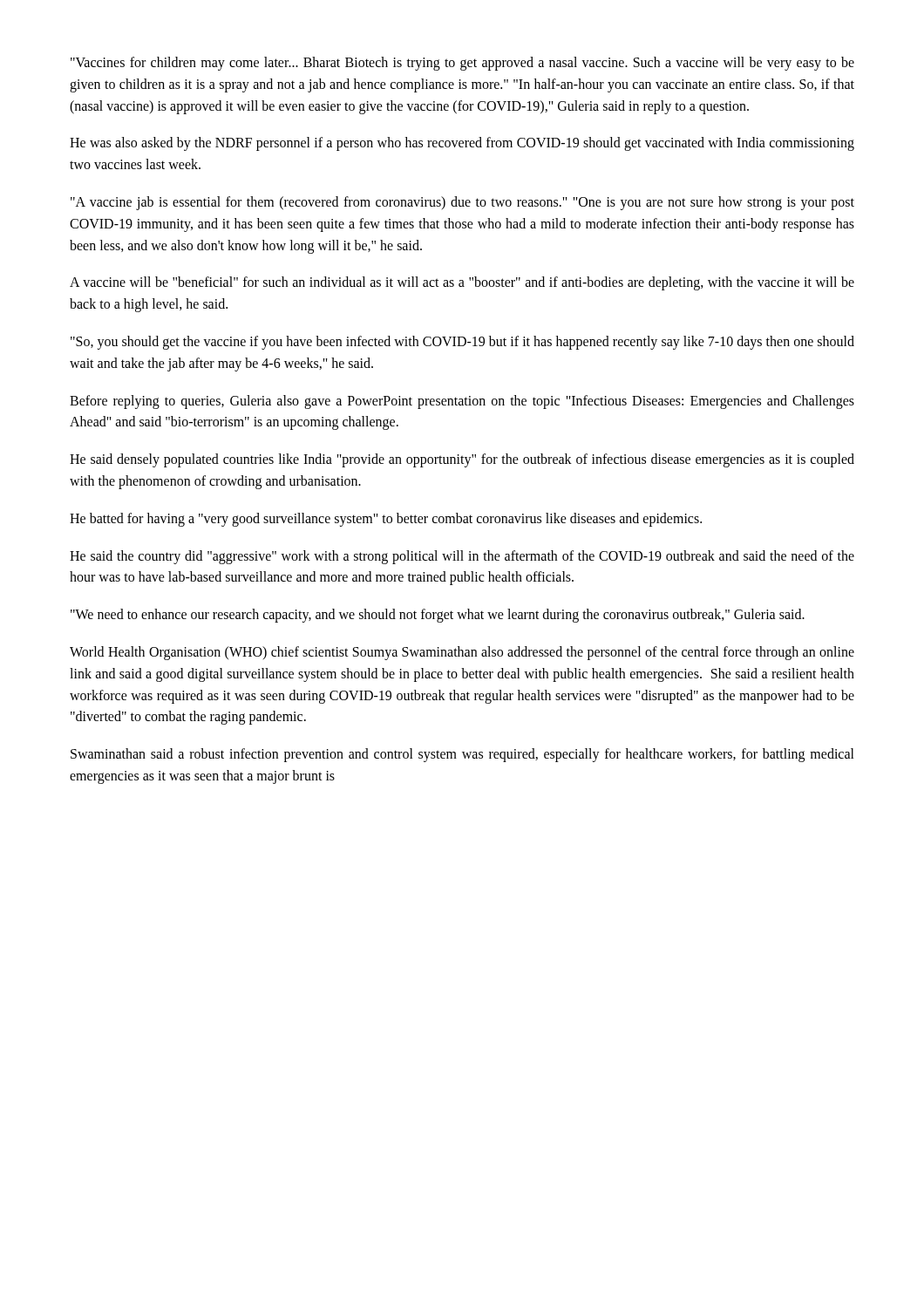Find the block on this page that starts "World Health Organisation (WHO)"
The height and width of the screenshot is (1308, 924).
pyautogui.click(x=462, y=684)
